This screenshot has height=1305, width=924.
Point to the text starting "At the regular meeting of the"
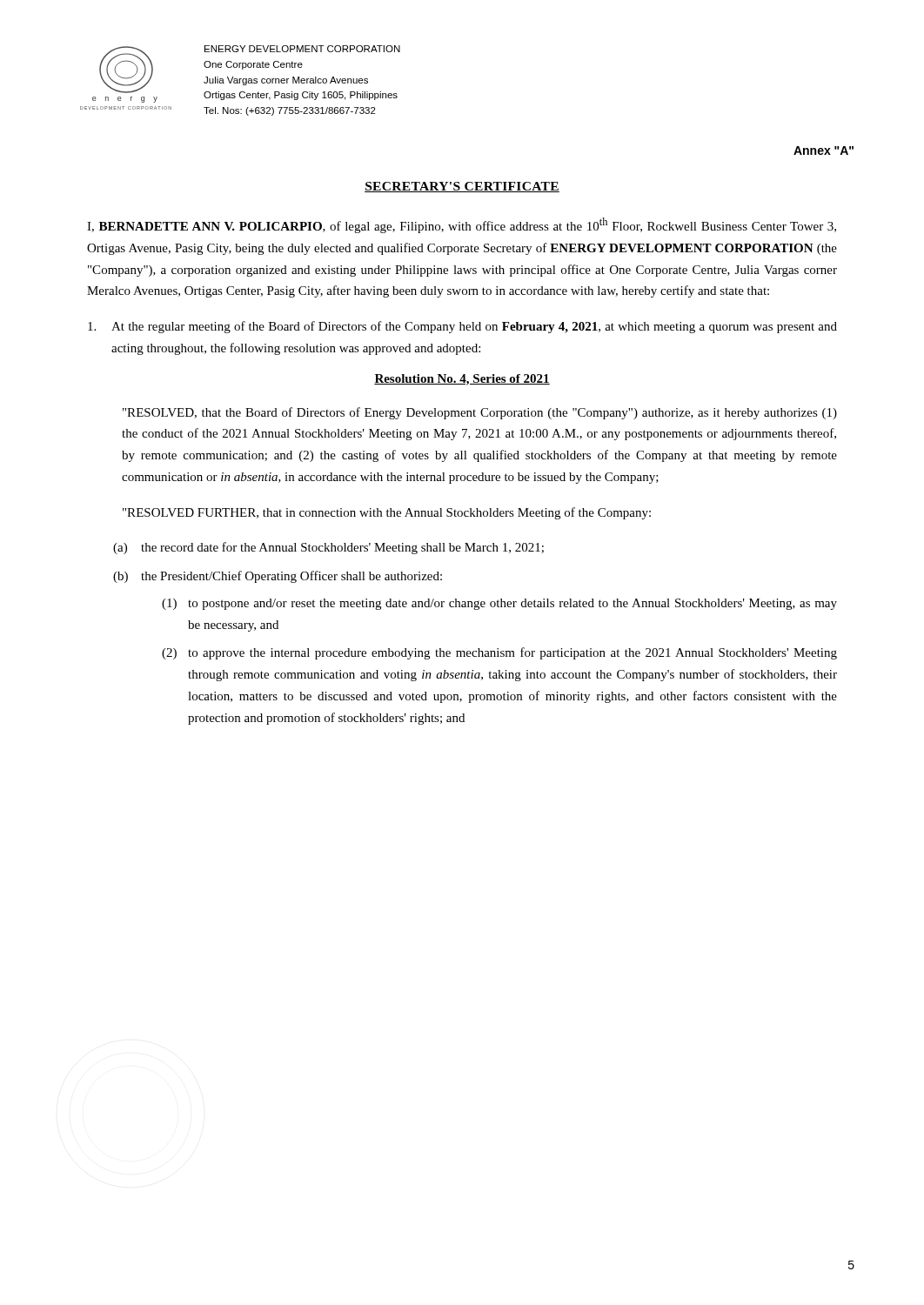[x=462, y=337]
